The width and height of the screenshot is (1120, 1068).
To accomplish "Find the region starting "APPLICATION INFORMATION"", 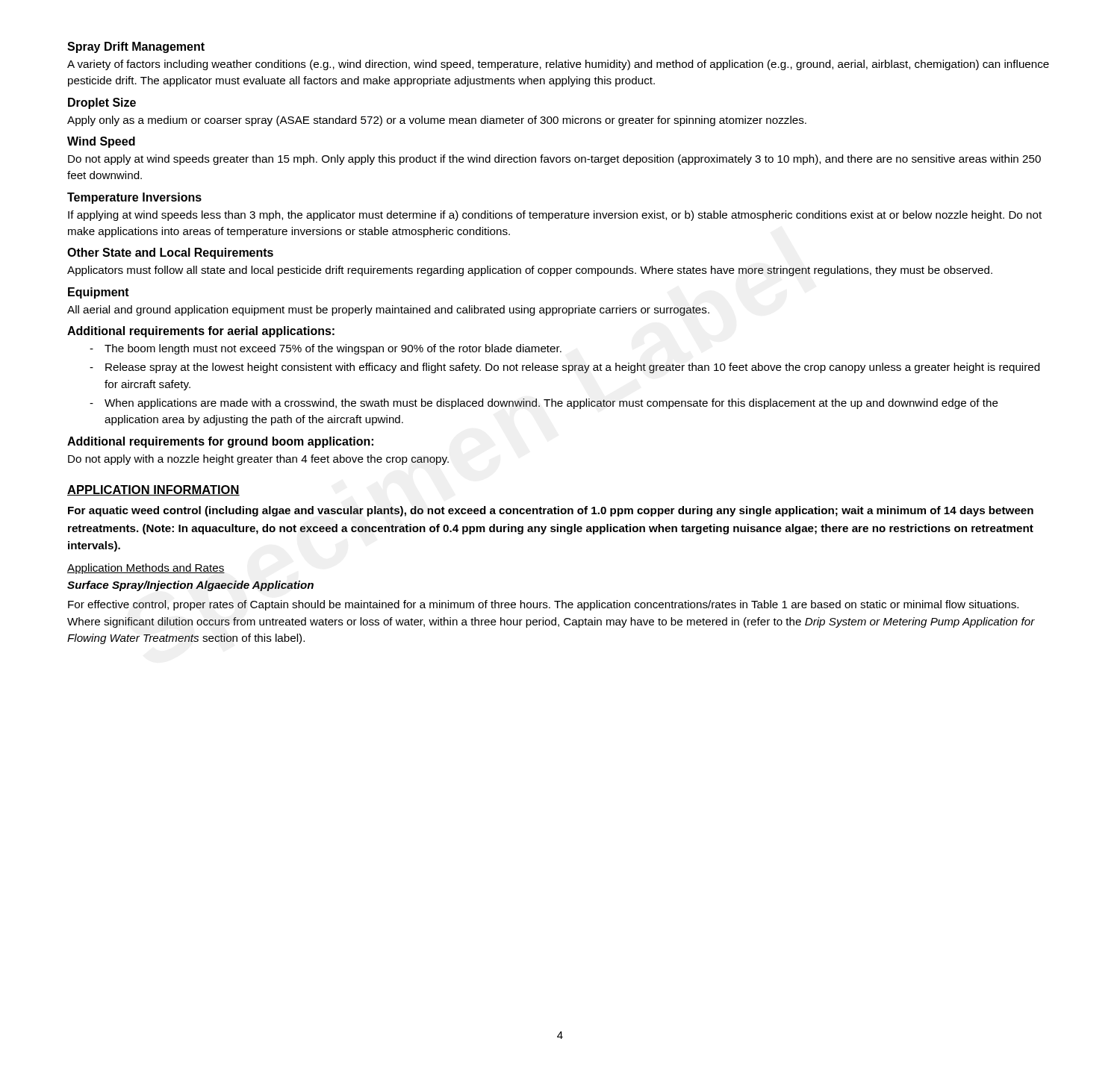I will point(153,490).
